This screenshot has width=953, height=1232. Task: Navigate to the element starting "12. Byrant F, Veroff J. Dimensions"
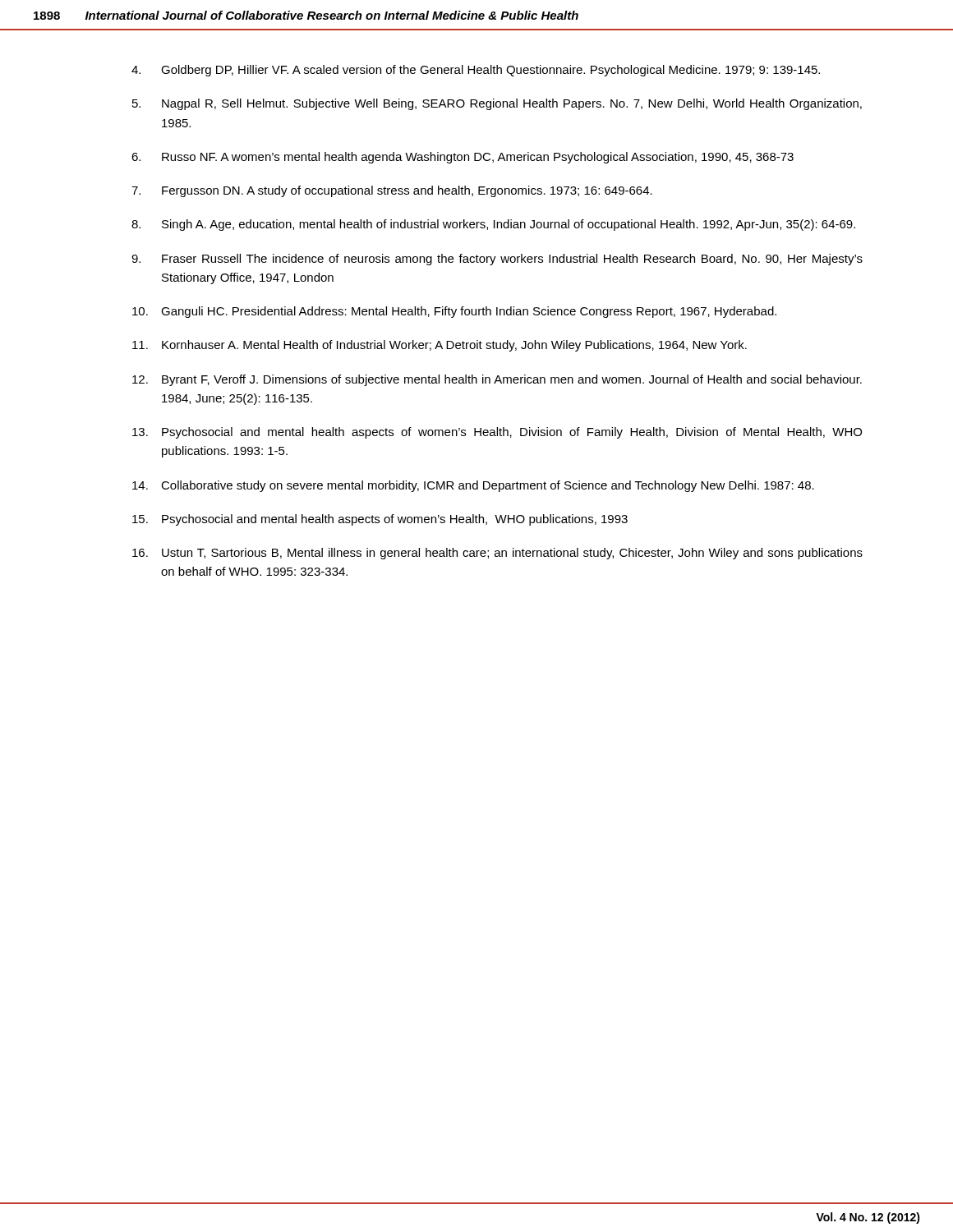(x=497, y=388)
